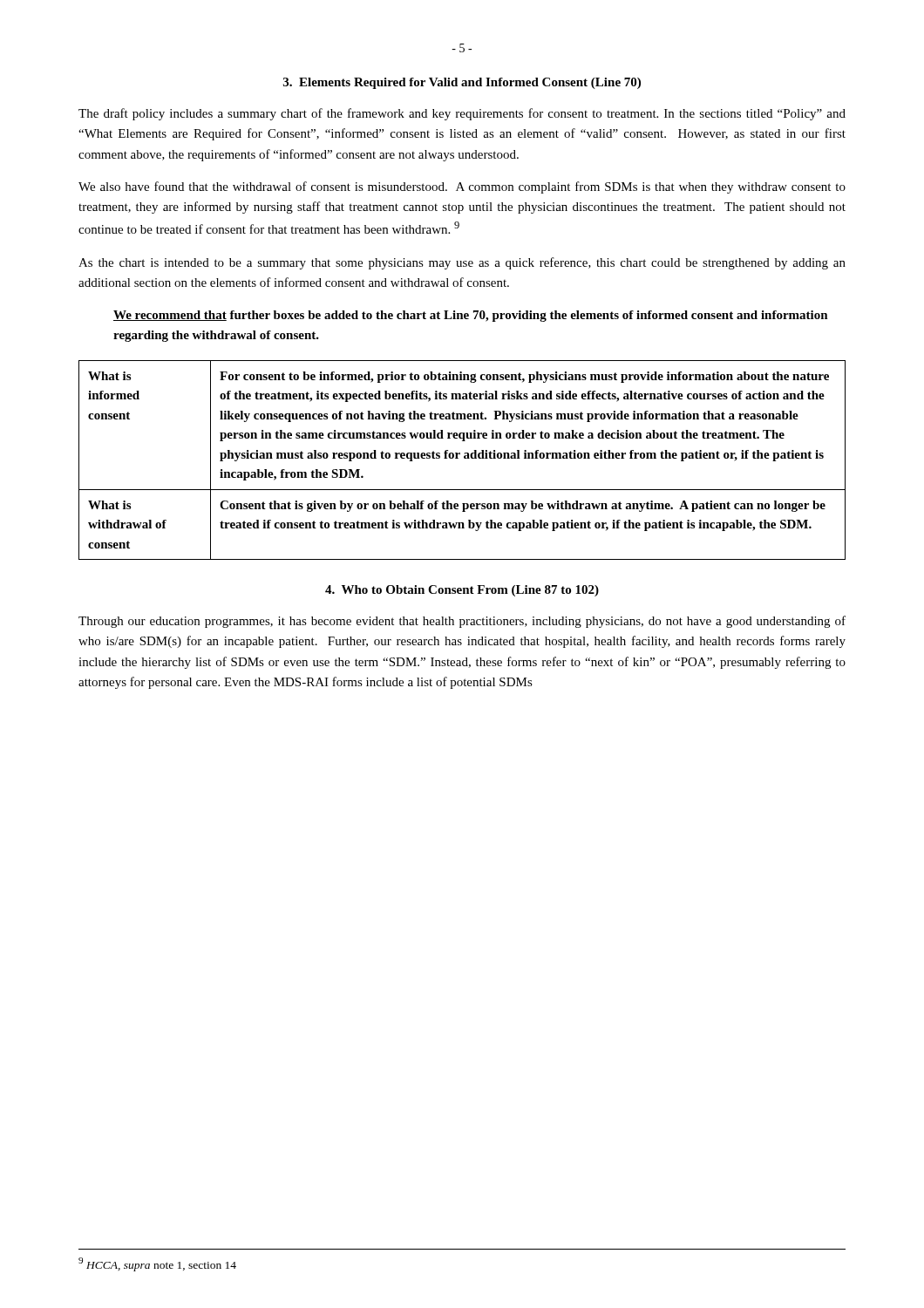Point to the element starting "4. Who to Obtain Consent From (Line 87"
Image resolution: width=924 pixels, height=1308 pixels.
pyautogui.click(x=462, y=589)
